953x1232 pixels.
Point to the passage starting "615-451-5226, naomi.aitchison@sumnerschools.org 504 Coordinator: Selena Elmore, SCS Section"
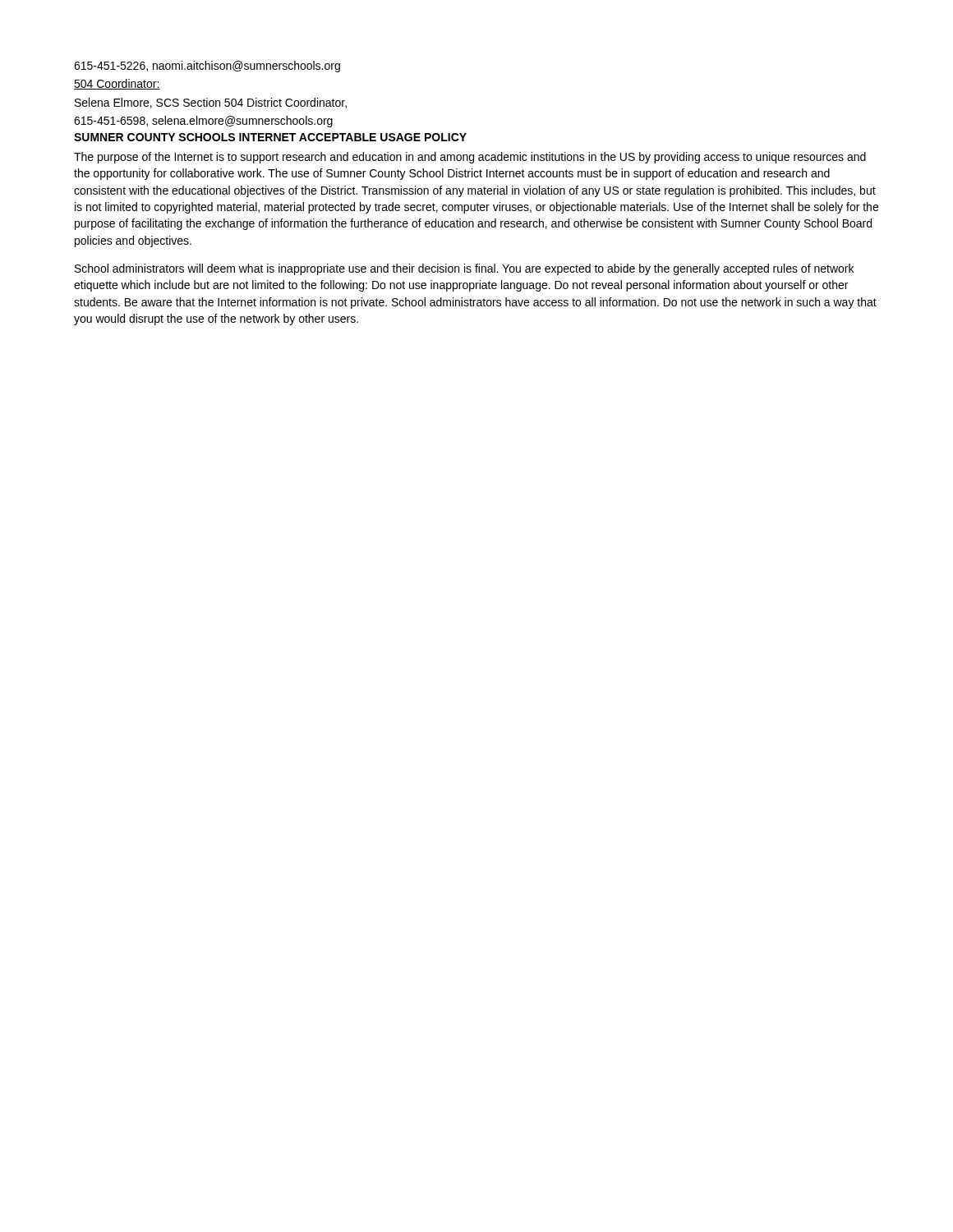(207, 67)
